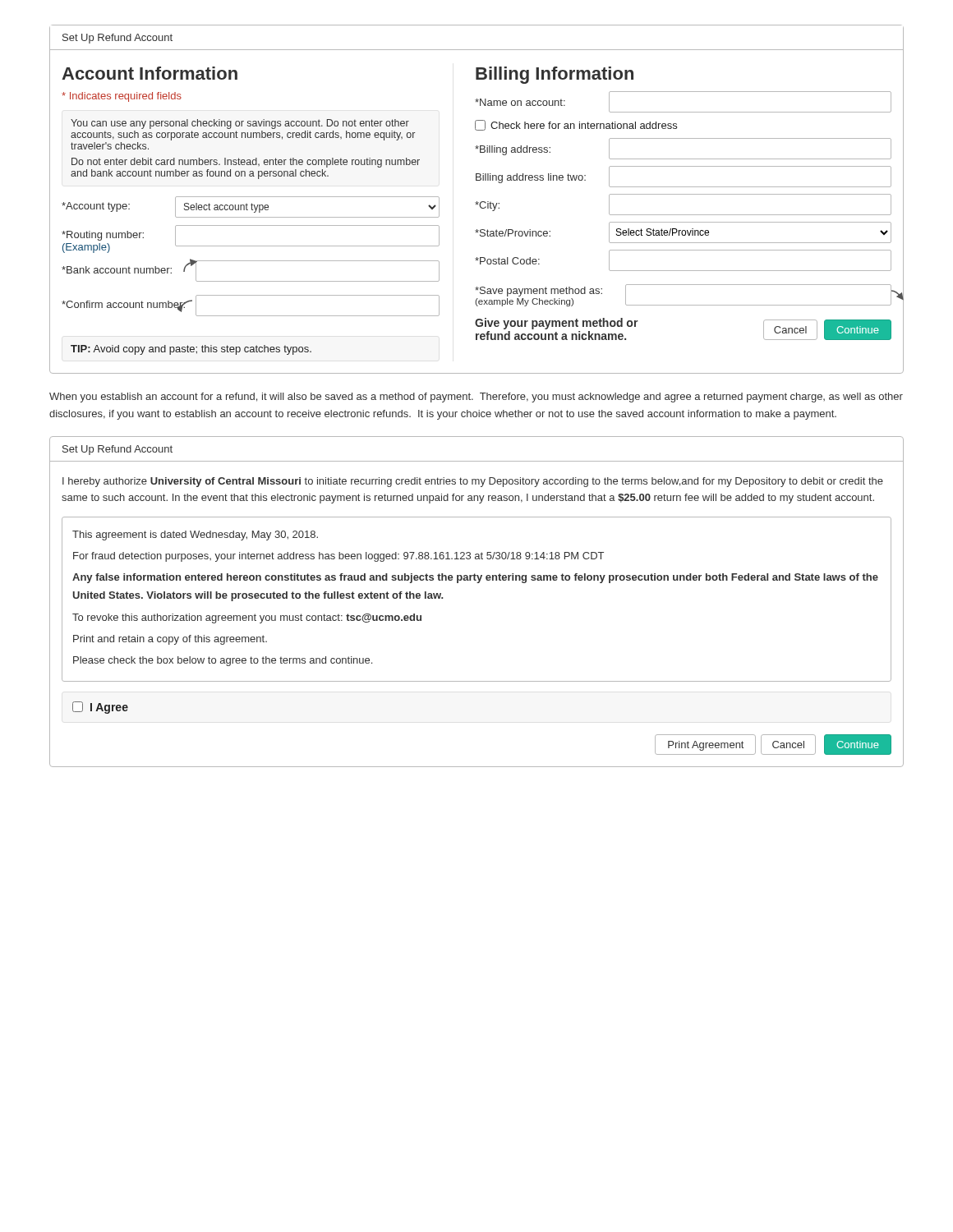This screenshot has width=953, height=1232.
Task: Find the text that reads "I Agree"
Action: pyautogui.click(x=100, y=707)
